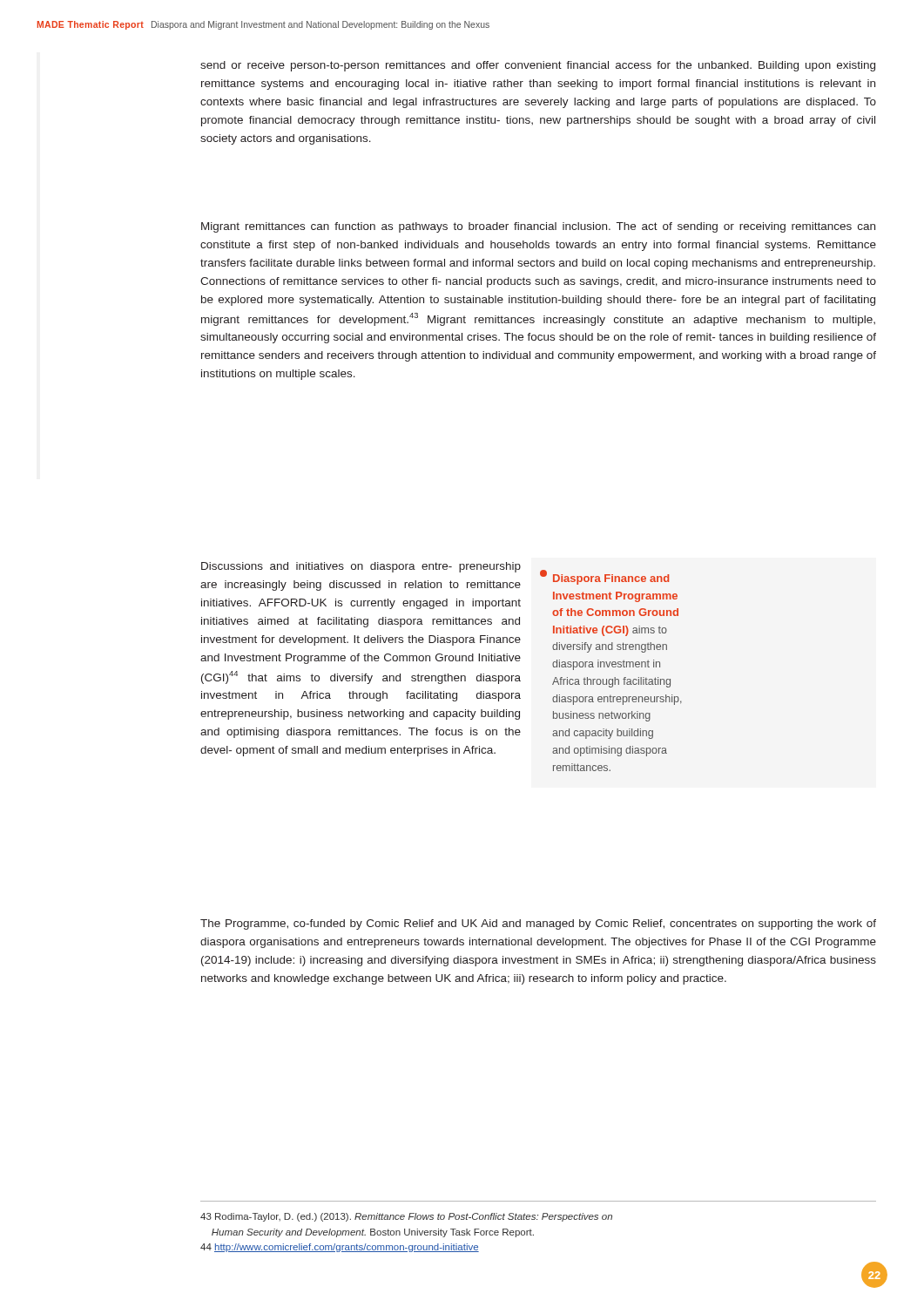Locate the block of text that opens with "Diaspora Finance andInvestment Programmeof"

611,672
